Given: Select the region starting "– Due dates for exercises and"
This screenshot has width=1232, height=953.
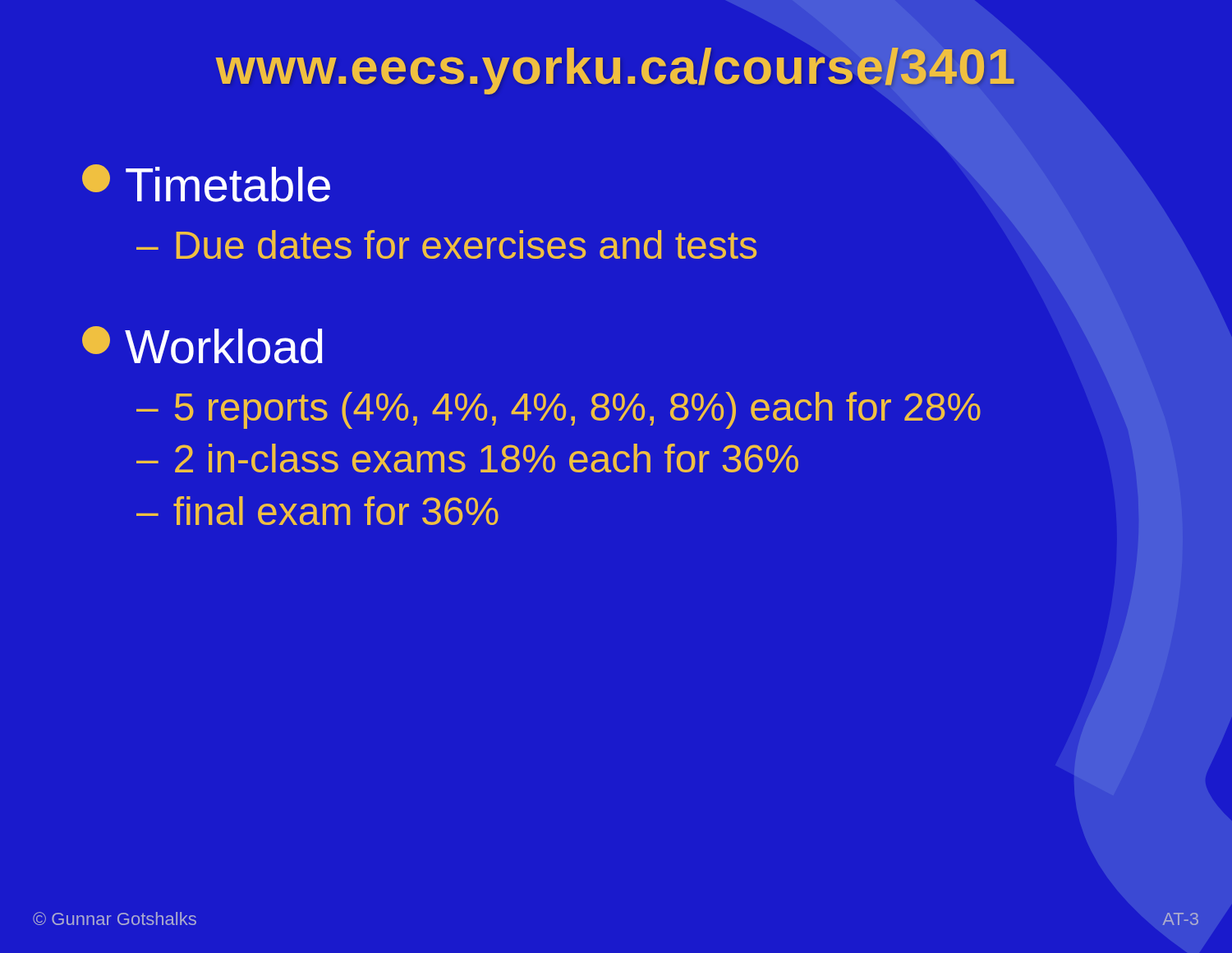Looking at the screenshot, I should [x=447, y=245].
